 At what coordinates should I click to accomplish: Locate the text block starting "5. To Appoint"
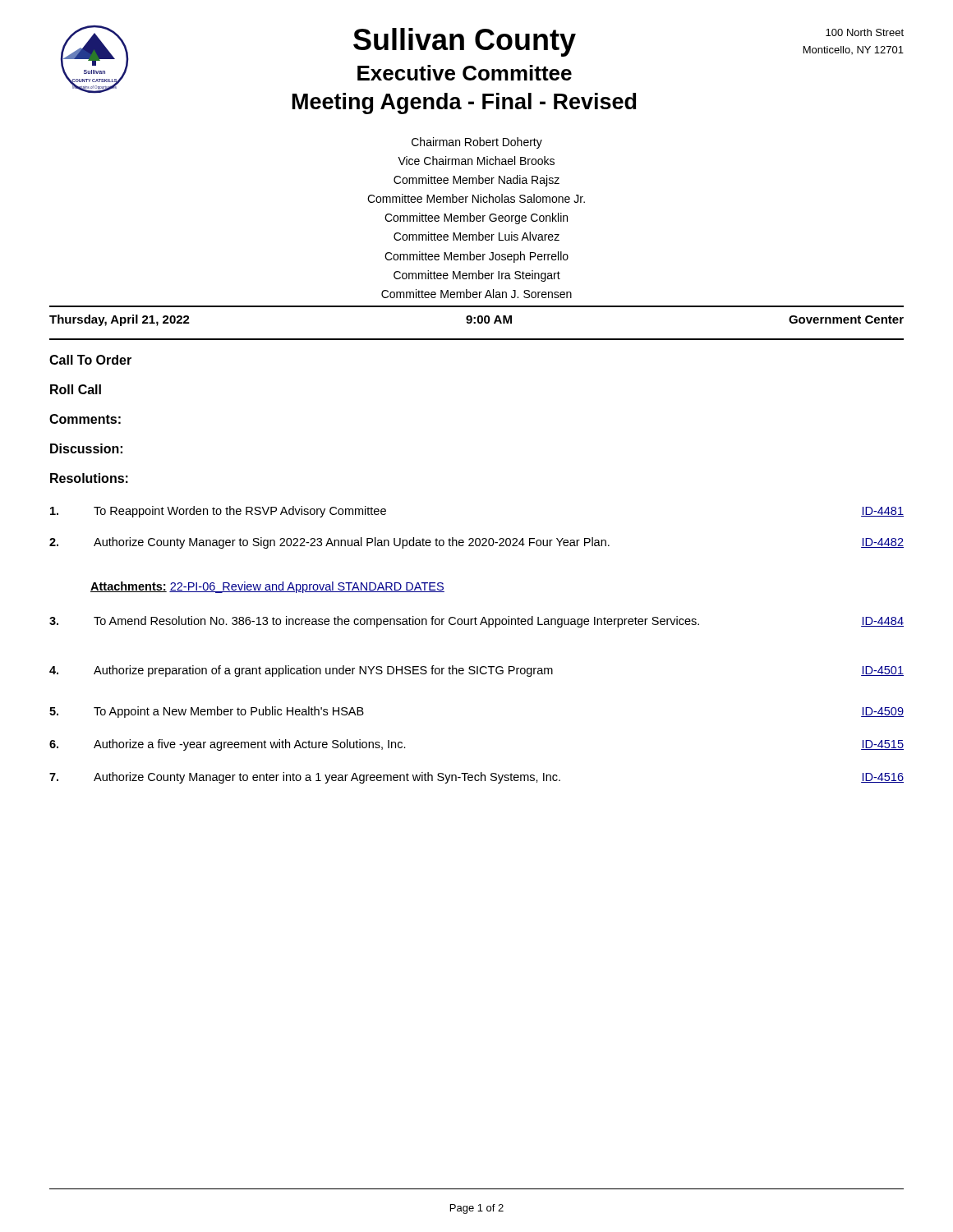point(226,712)
